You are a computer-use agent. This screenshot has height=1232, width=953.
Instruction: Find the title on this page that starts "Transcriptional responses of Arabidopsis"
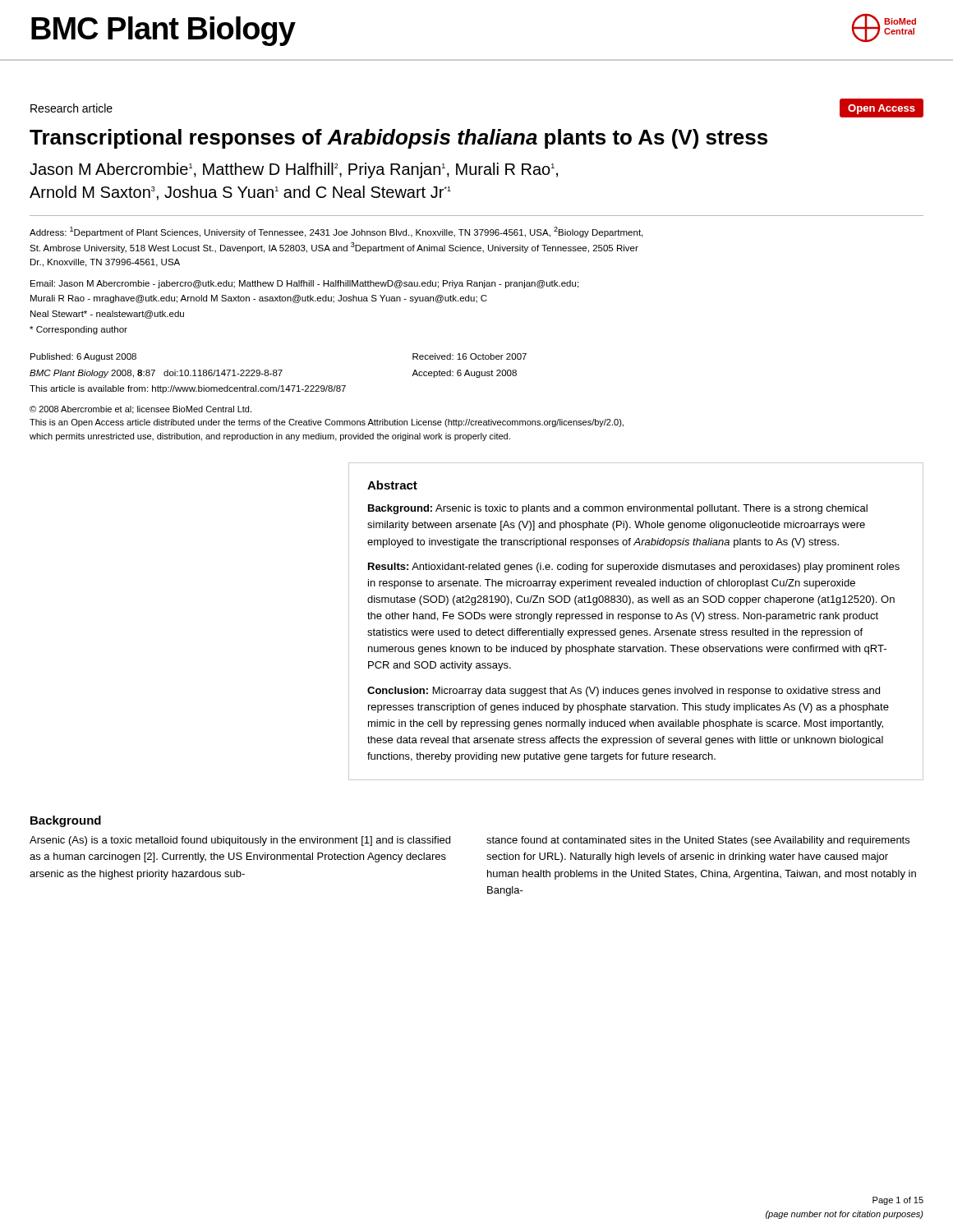pyautogui.click(x=399, y=137)
